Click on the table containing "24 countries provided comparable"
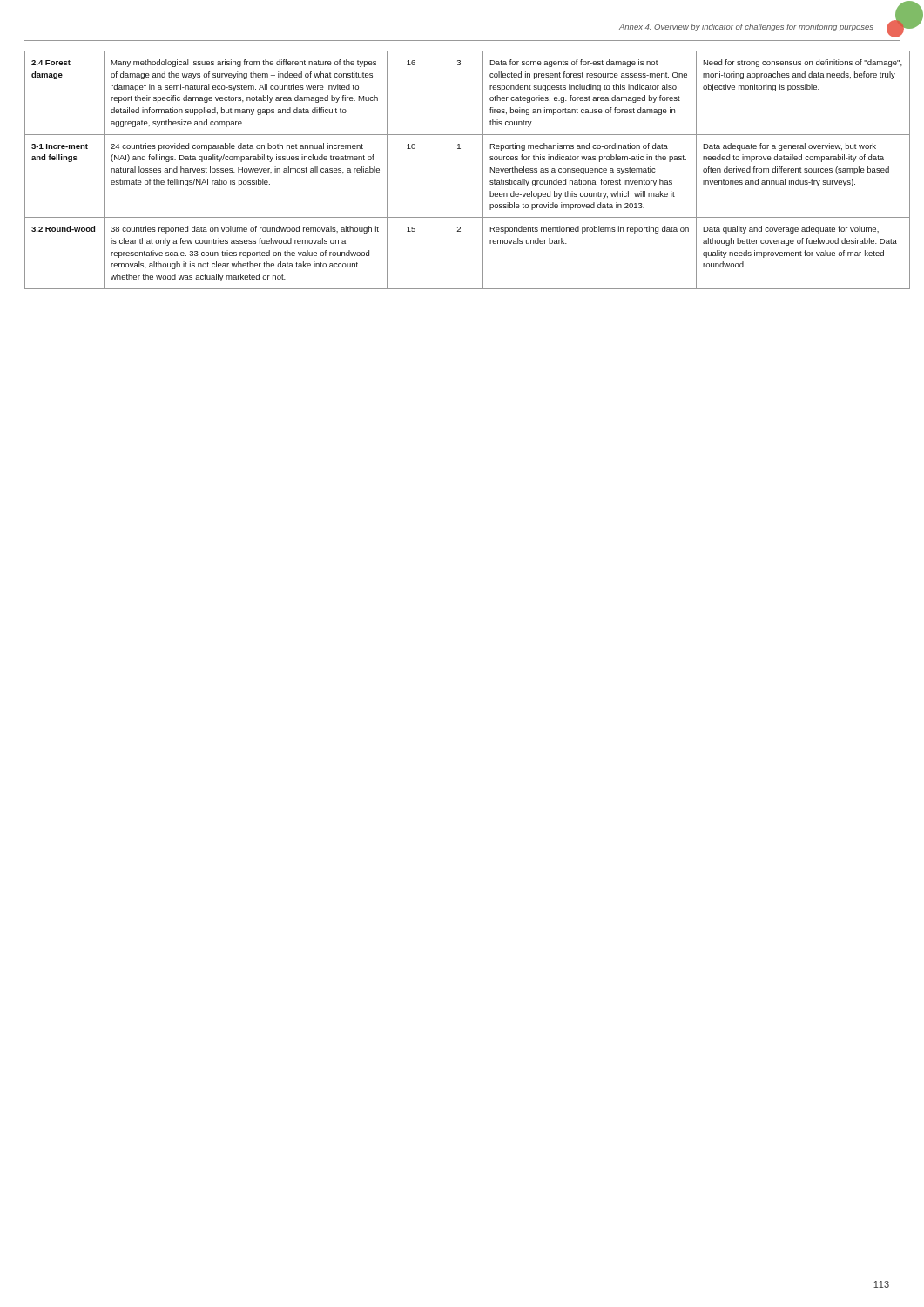 coord(462,657)
